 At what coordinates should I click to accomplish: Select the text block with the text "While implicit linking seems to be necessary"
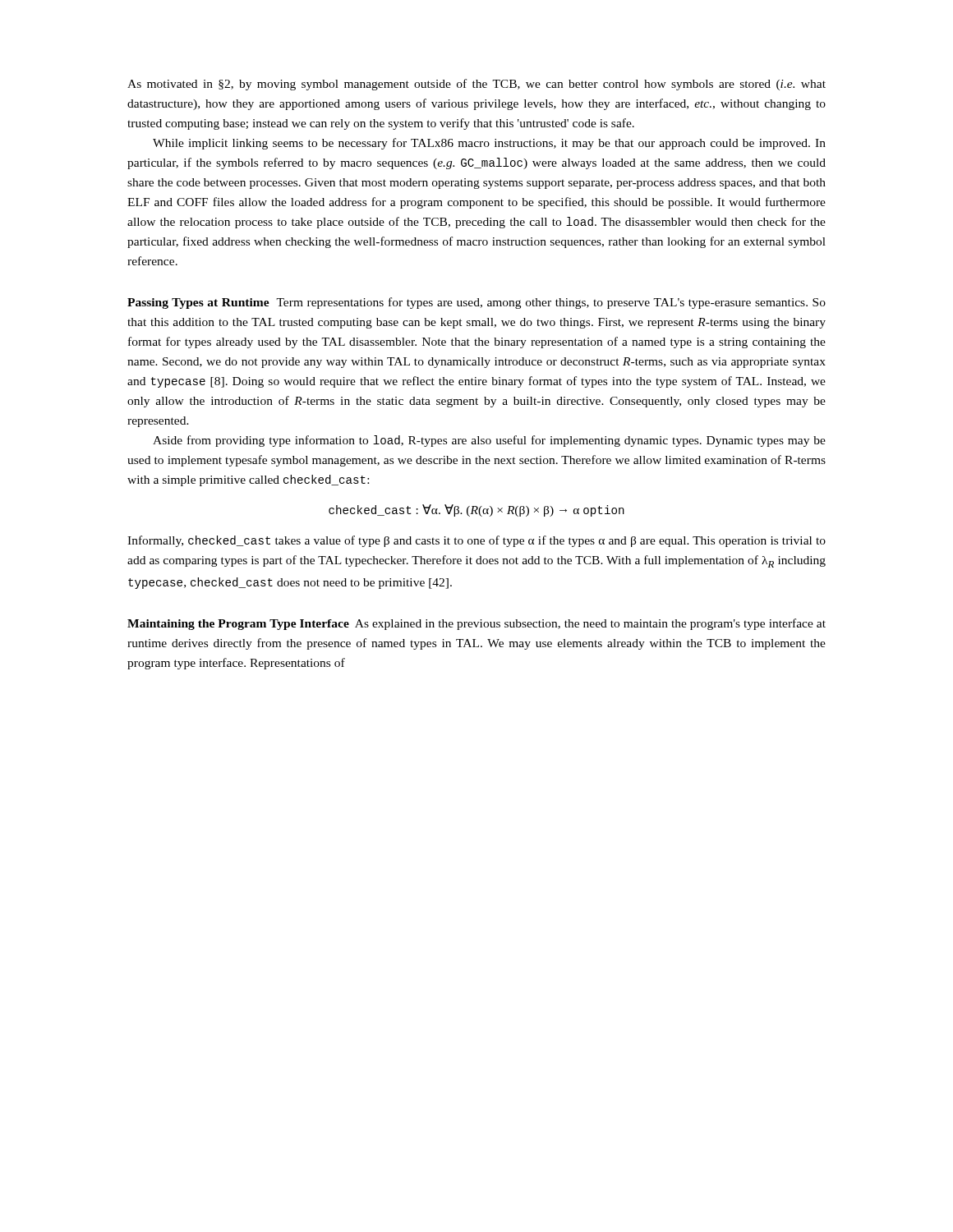click(476, 202)
